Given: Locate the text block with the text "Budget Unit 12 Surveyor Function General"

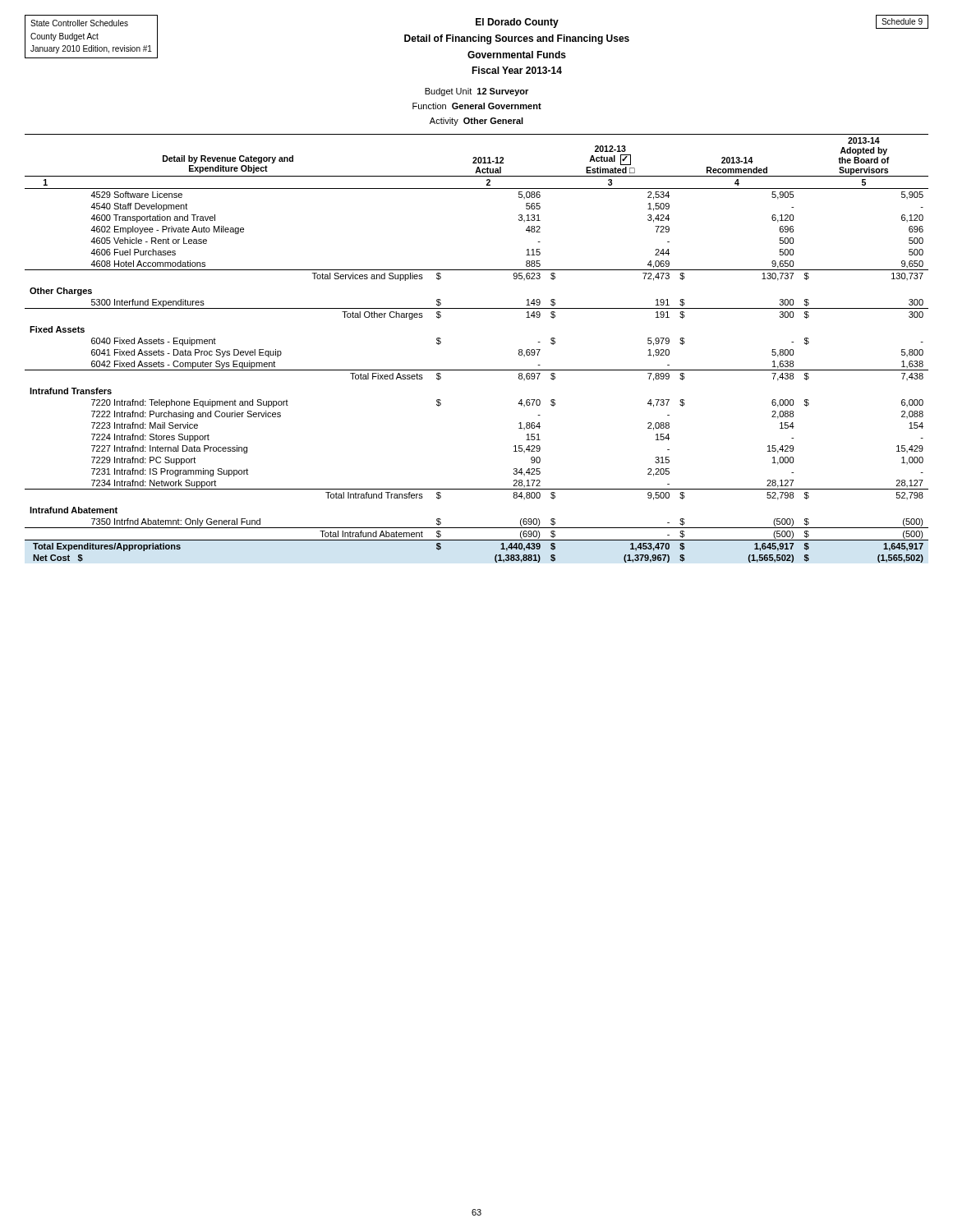Looking at the screenshot, I should point(476,106).
